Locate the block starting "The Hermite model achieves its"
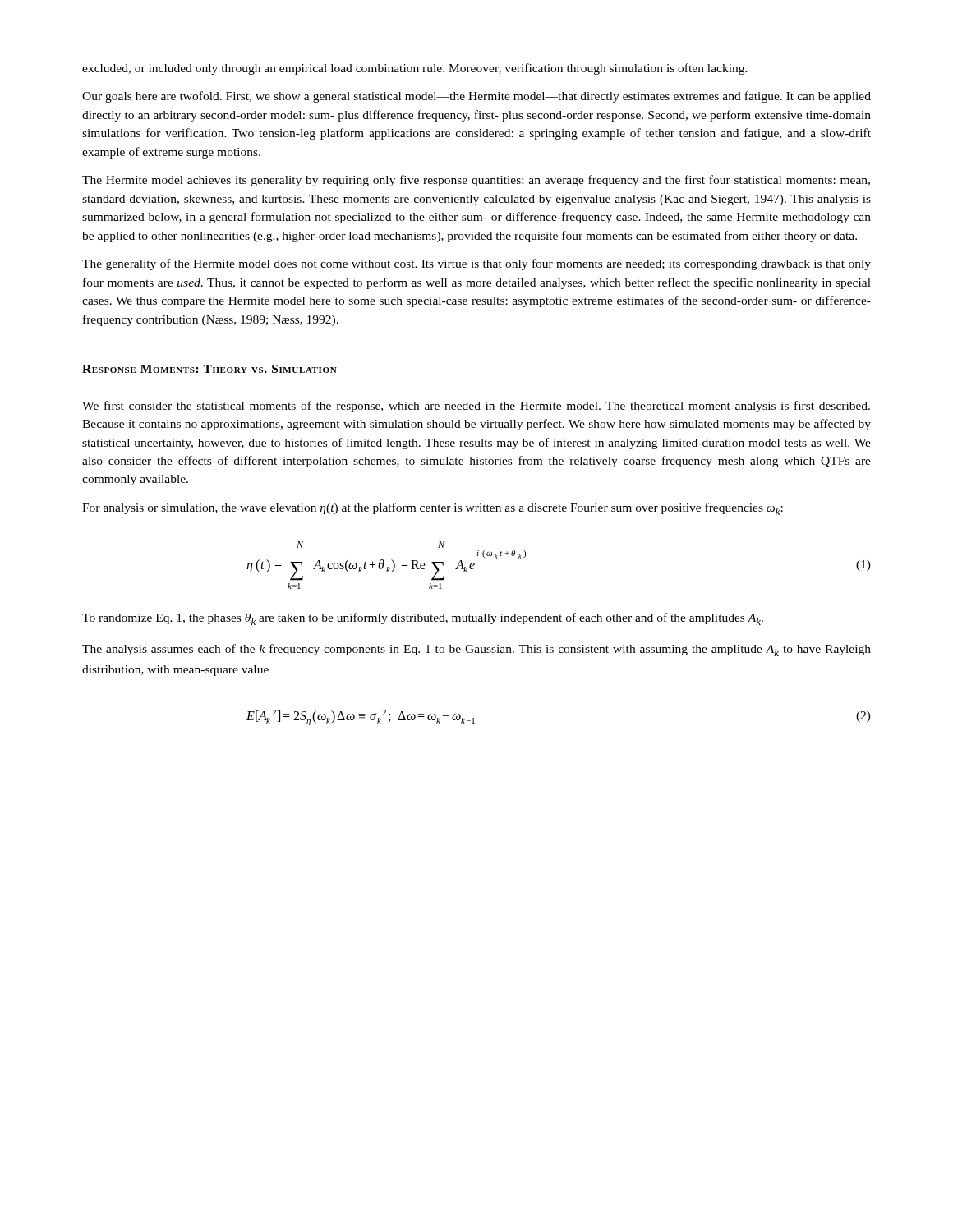Image resolution: width=953 pixels, height=1232 pixels. pos(476,207)
